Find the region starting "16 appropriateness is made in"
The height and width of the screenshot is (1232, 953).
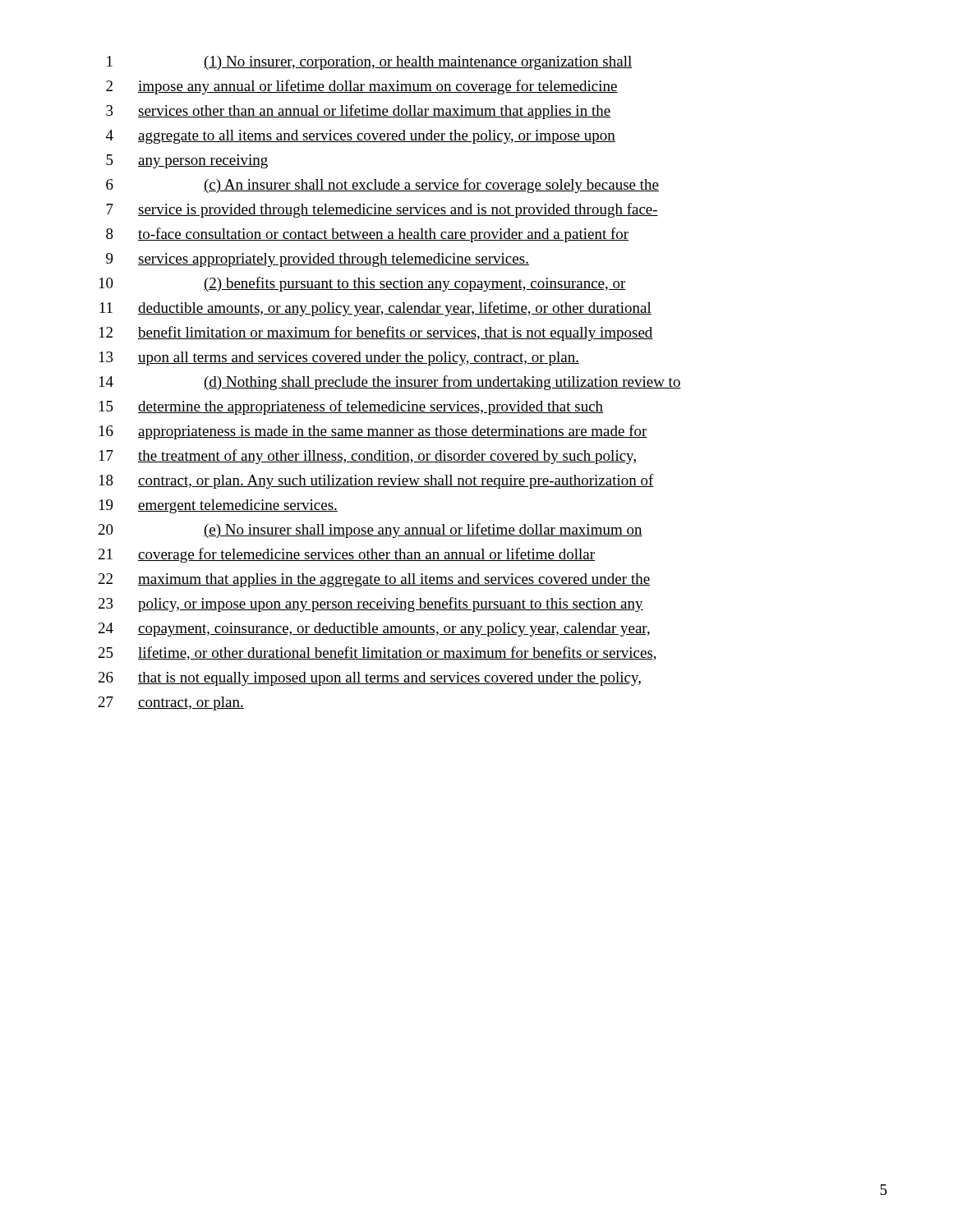point(485,431)
